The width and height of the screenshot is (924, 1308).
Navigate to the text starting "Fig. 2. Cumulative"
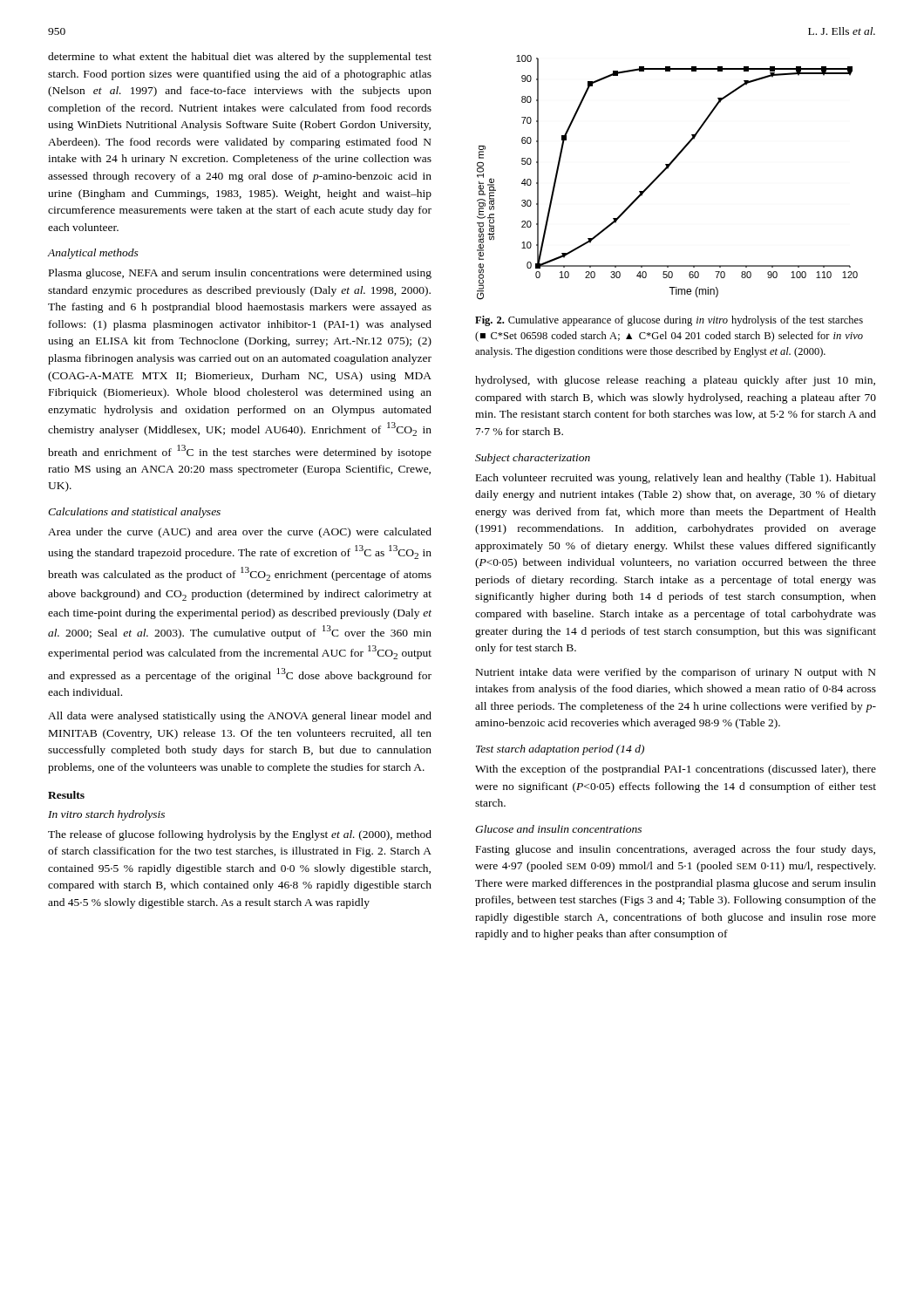669,336
